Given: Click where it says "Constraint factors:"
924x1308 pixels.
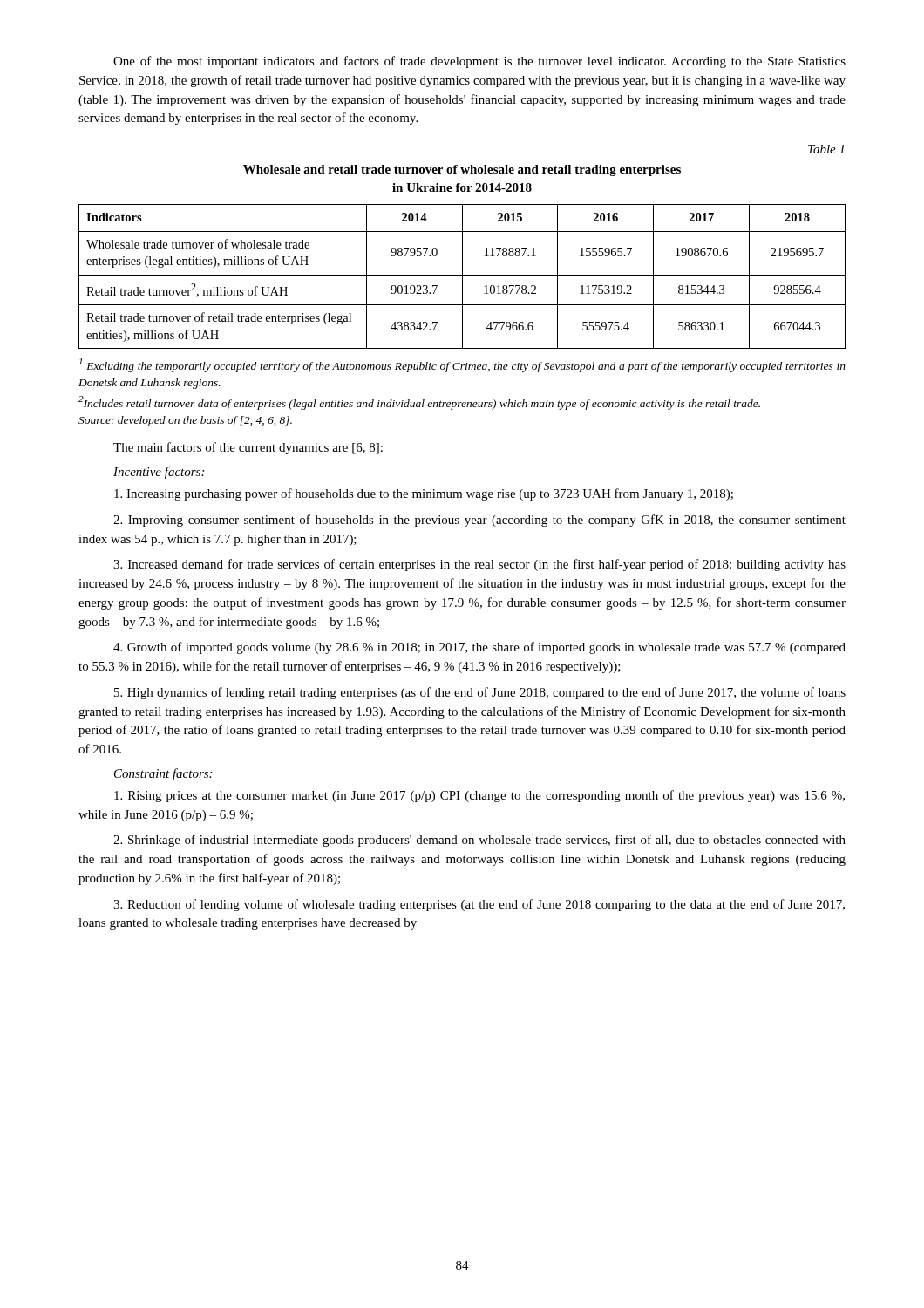Looking at the screenshot, I should point(163,773).
